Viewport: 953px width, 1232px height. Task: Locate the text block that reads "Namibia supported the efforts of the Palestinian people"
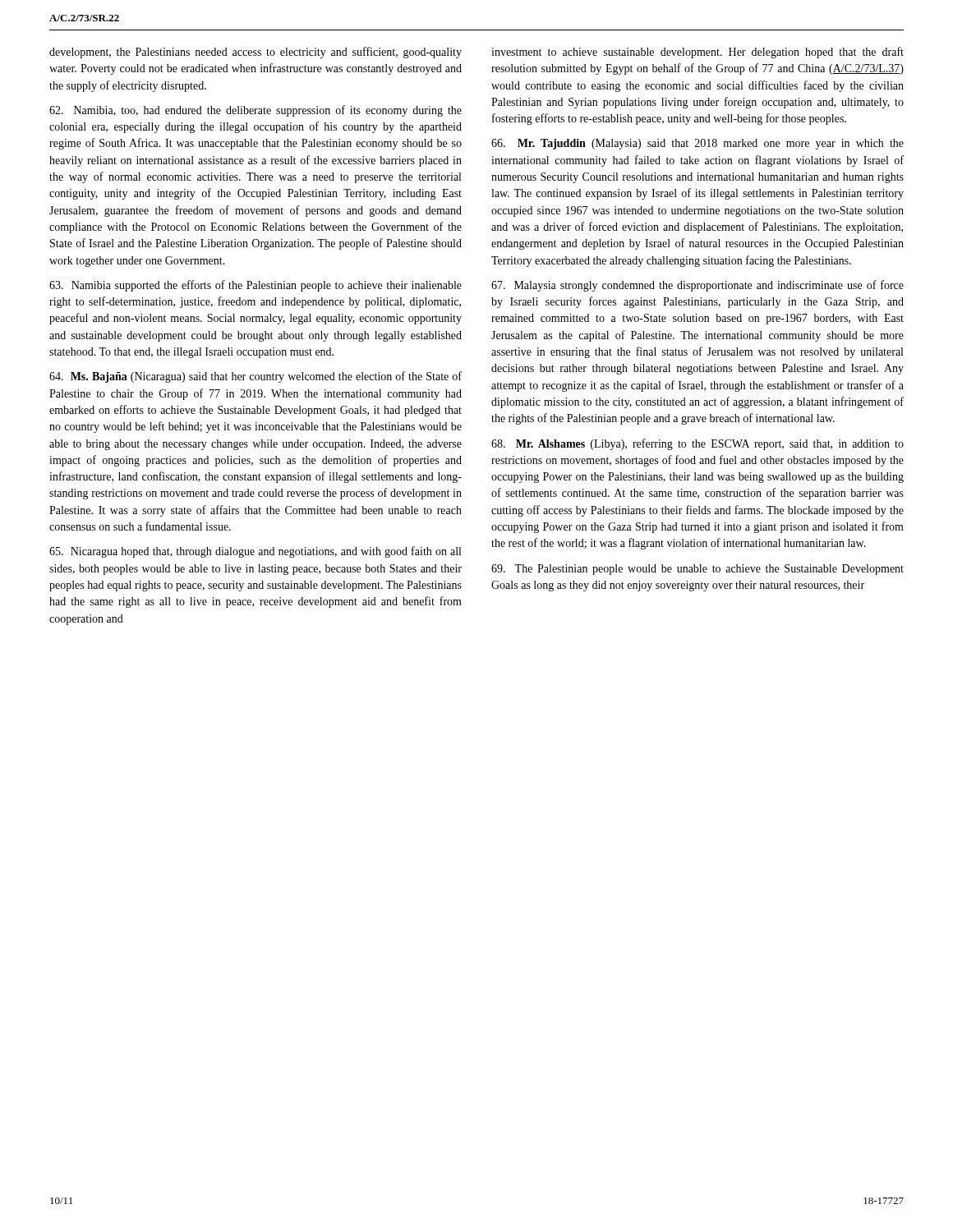[255, 319]
